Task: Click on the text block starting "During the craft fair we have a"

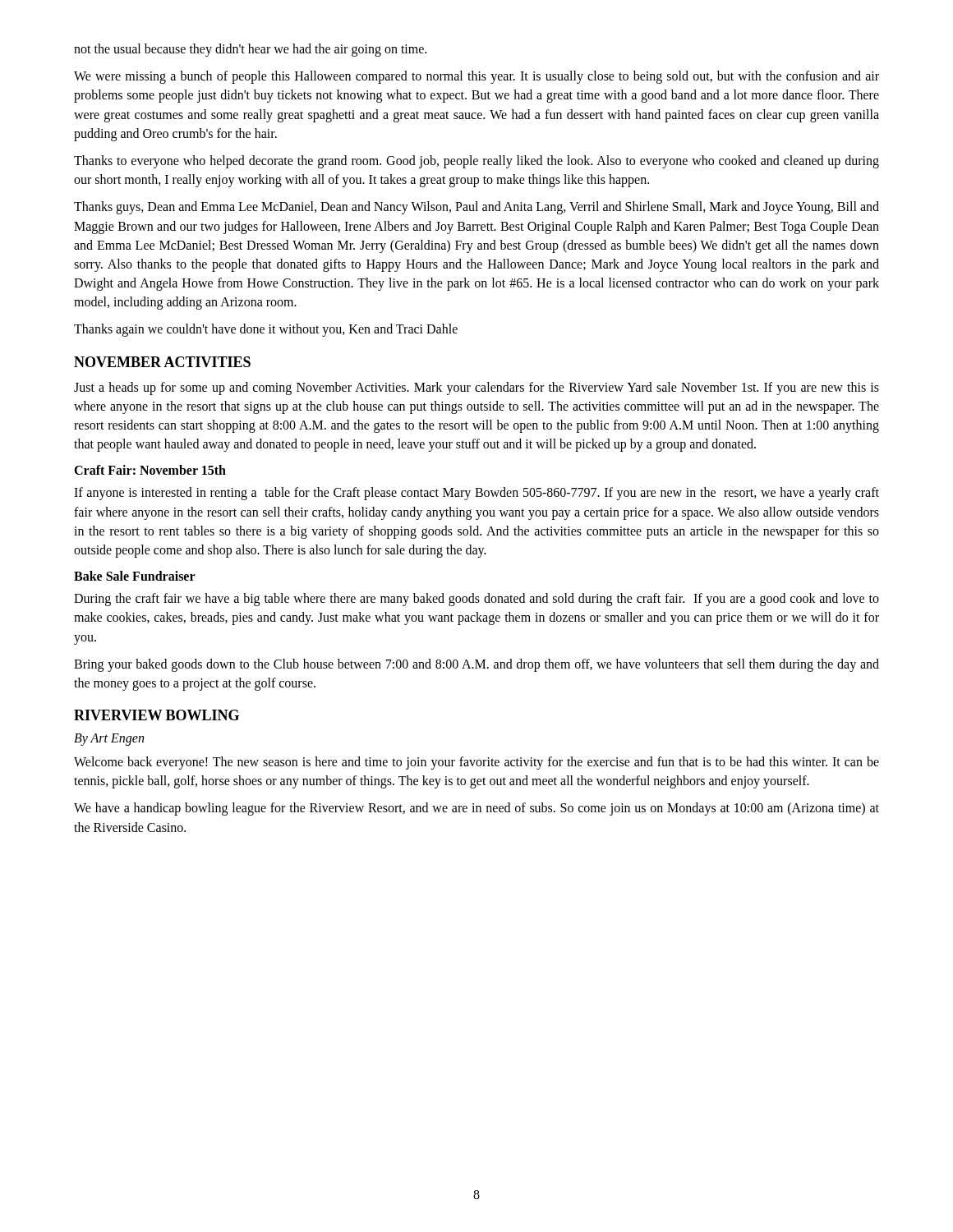Action: [x=476, y=617]
